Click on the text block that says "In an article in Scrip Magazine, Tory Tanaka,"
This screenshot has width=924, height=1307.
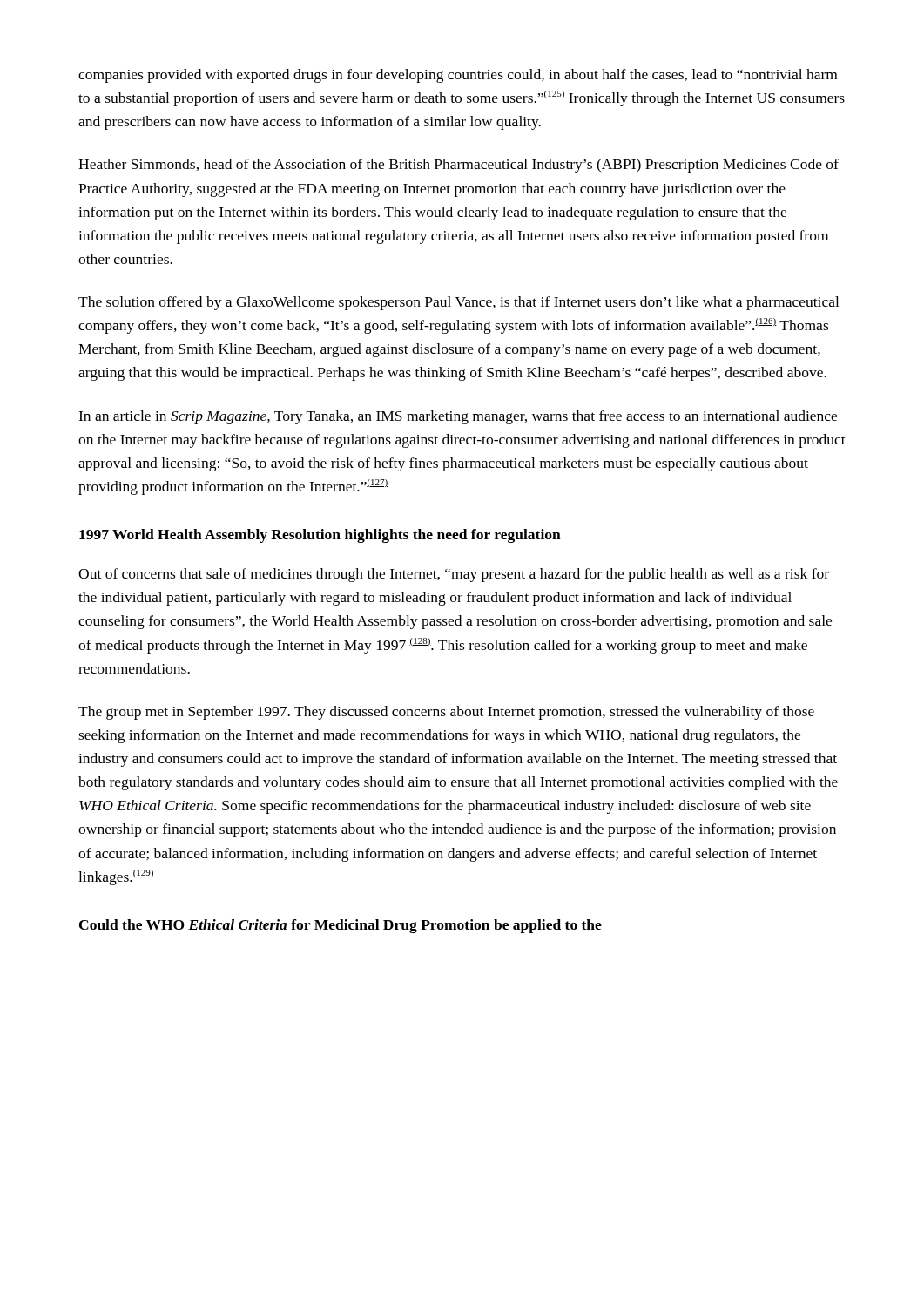(x=462, y=451)
